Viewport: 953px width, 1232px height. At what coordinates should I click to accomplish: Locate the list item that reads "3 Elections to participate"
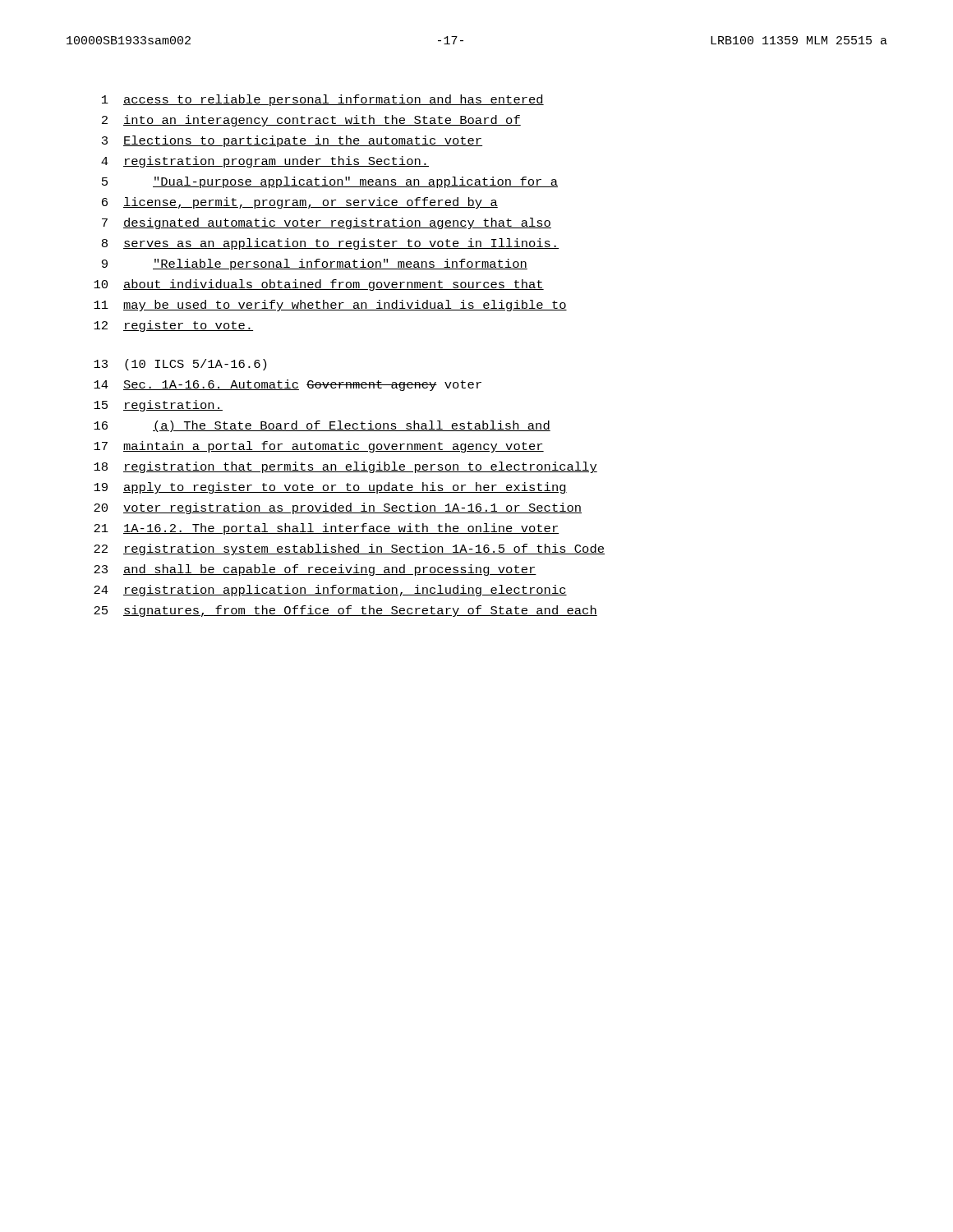[476, 141]
